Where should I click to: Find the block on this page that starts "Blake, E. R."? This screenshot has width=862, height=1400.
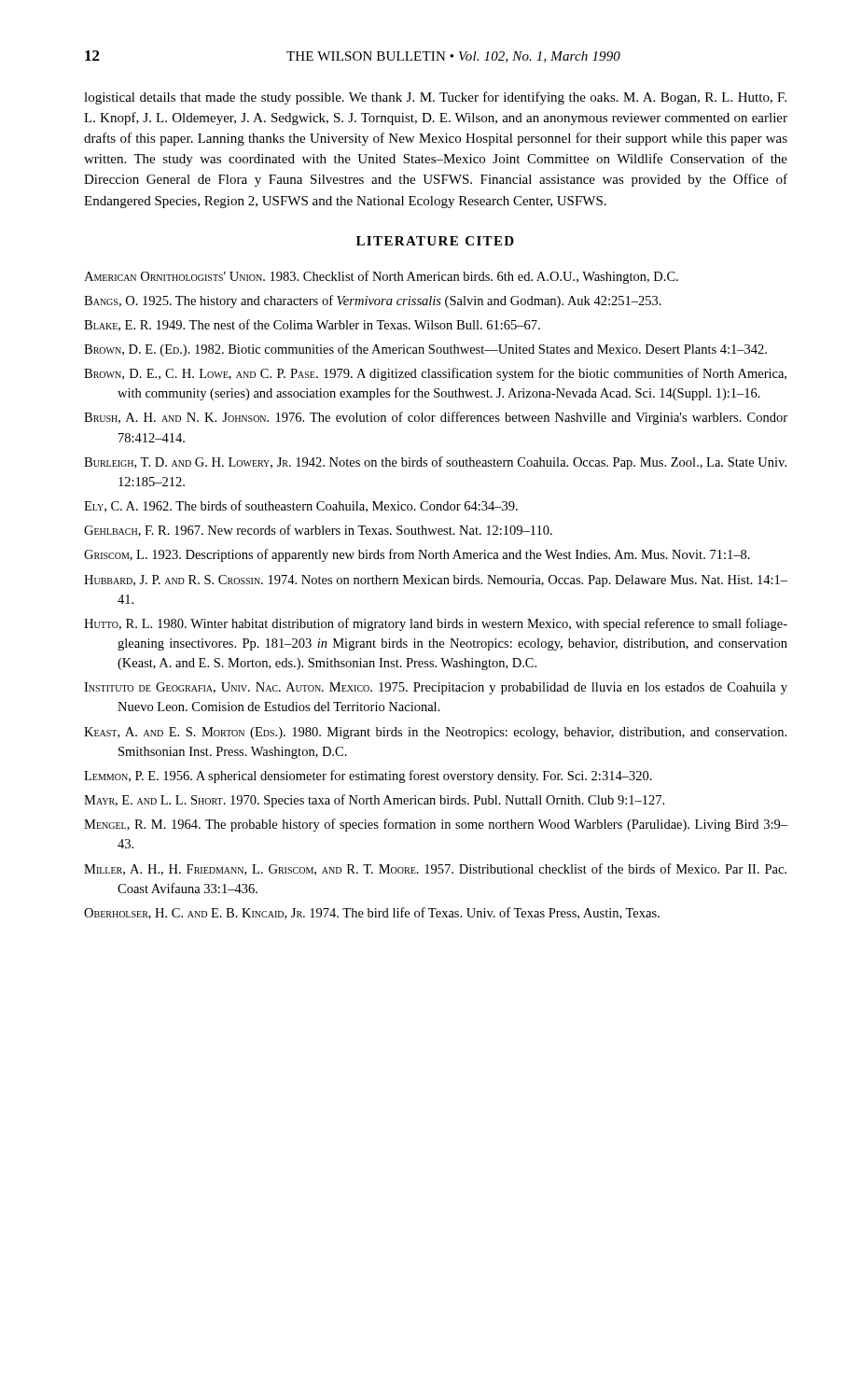click(312, 325)
